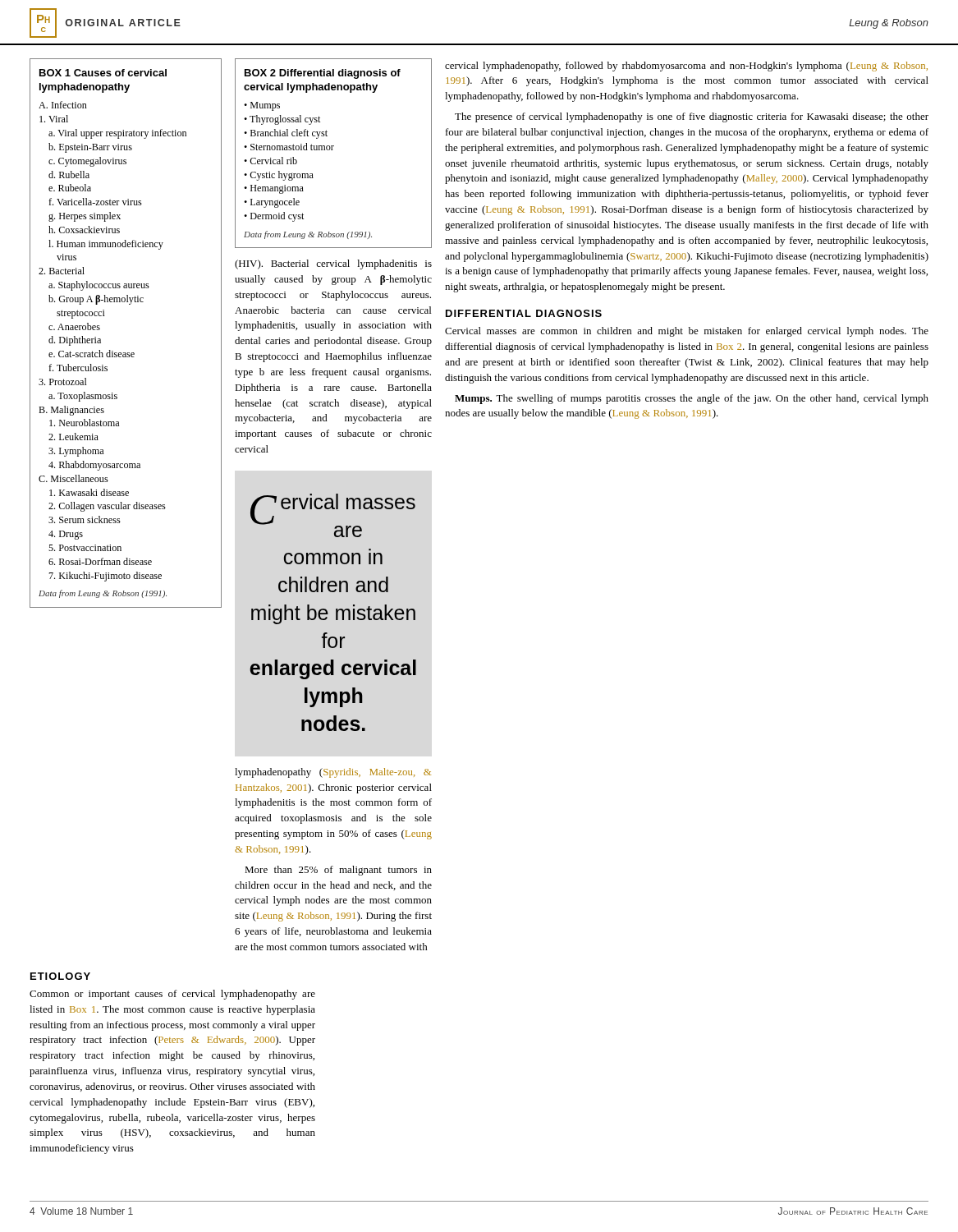Point to the text starting "Cervical masses are common in children and"

tap(687, 373)
